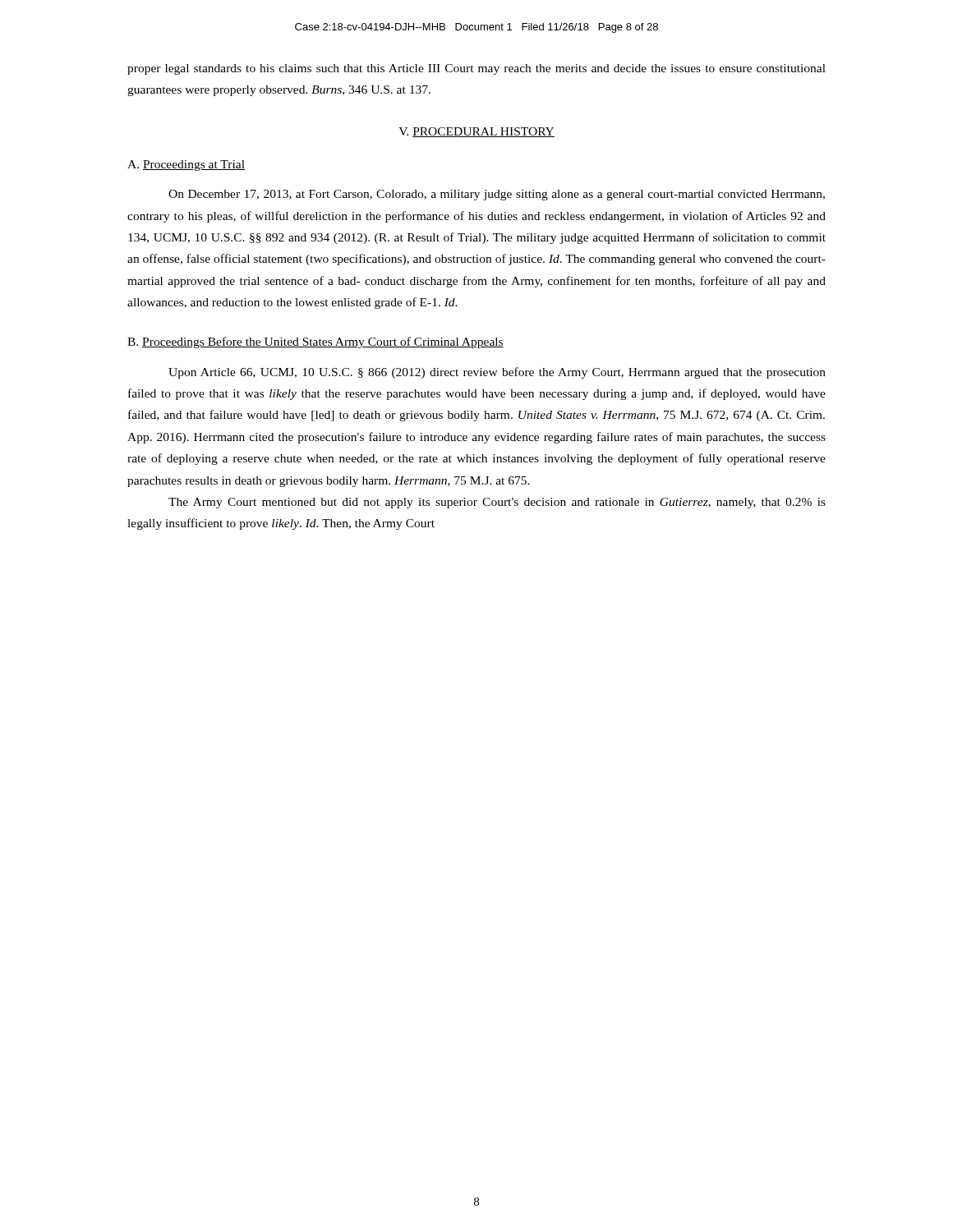Find the section header on this page that starts "B. Proceedings Before"

315,342
